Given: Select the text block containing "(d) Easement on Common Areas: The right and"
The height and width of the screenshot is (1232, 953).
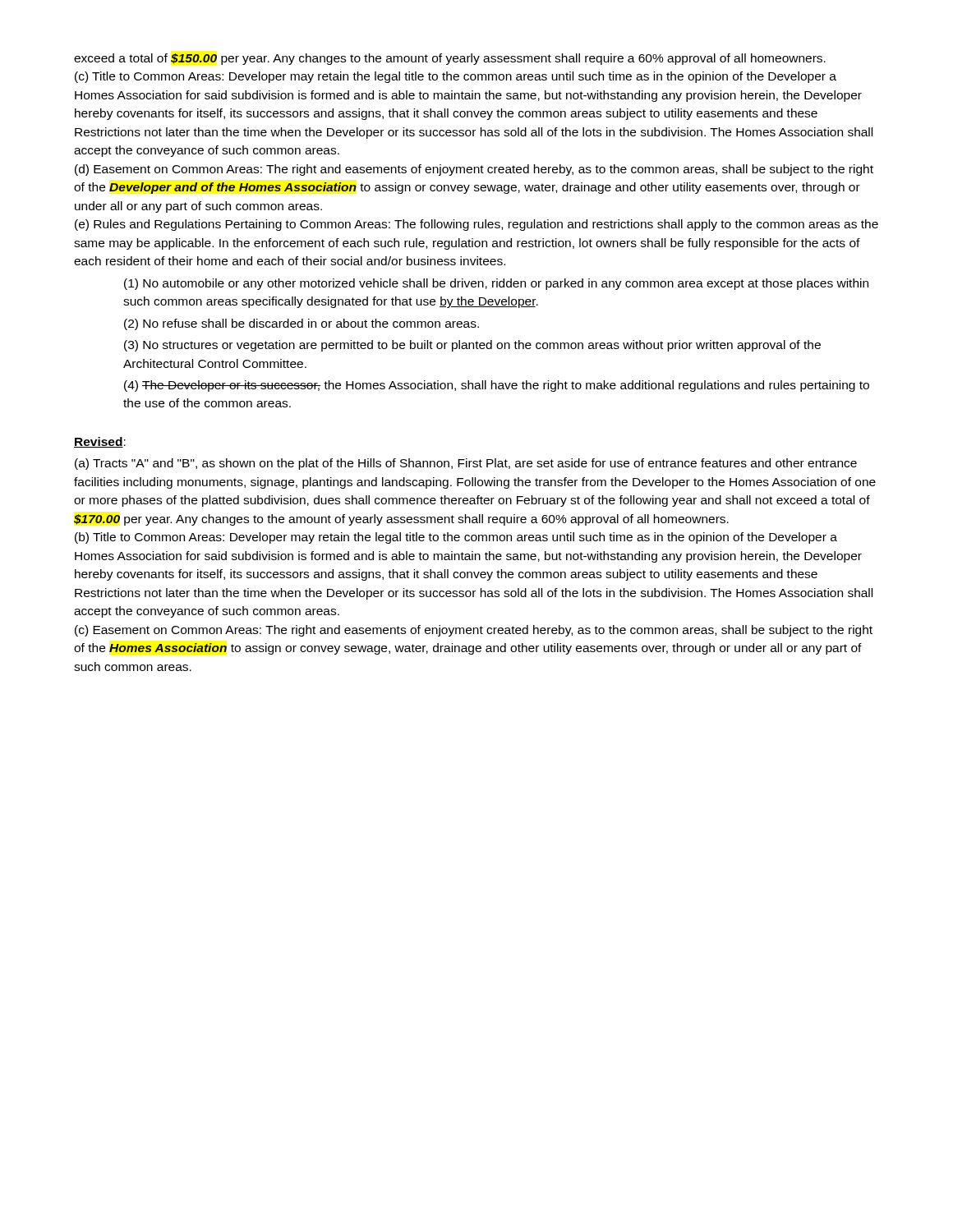Looking at the screenshot, I should coord(474,187).
